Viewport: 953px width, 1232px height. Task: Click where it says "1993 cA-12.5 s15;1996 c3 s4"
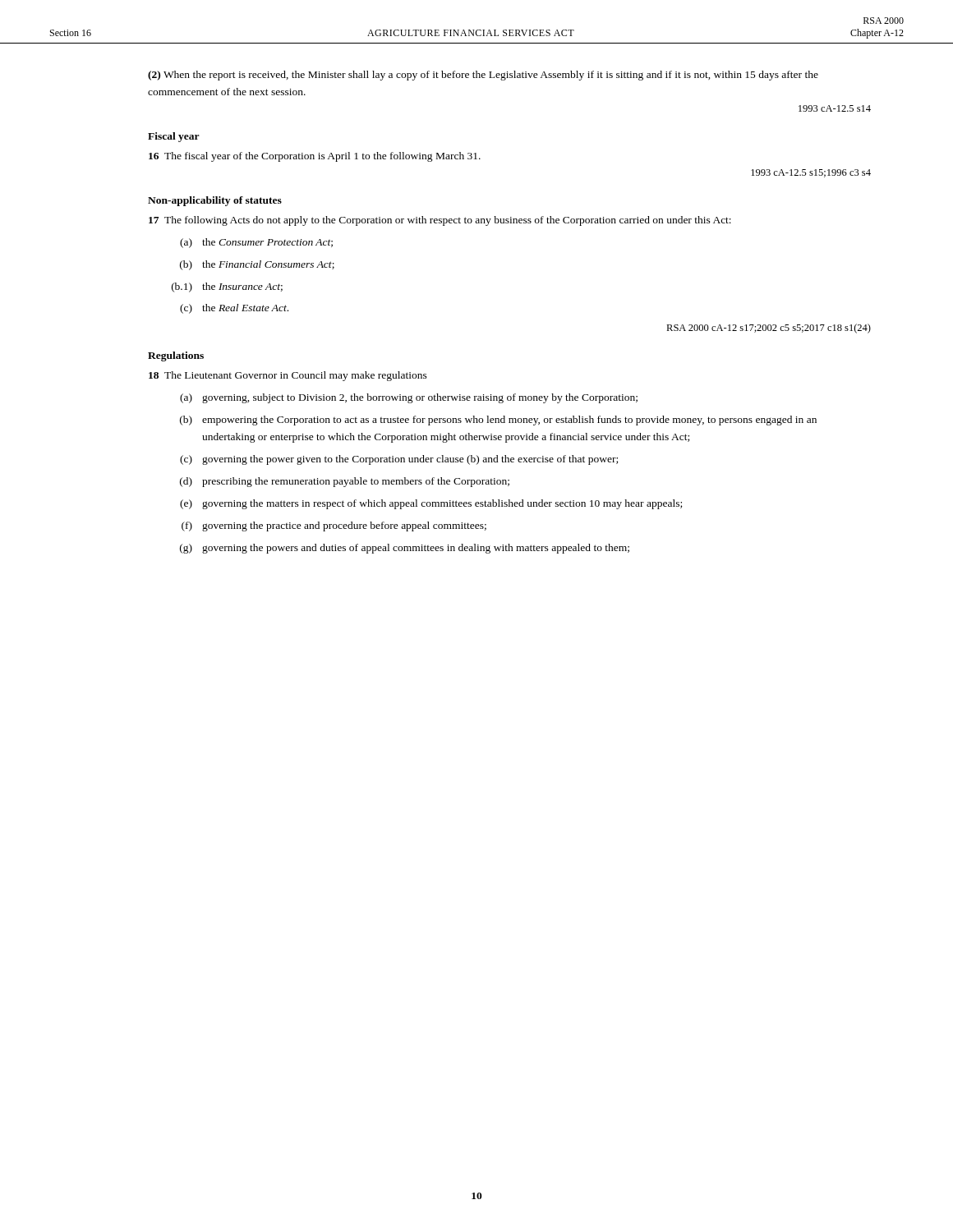coord(811,172)
